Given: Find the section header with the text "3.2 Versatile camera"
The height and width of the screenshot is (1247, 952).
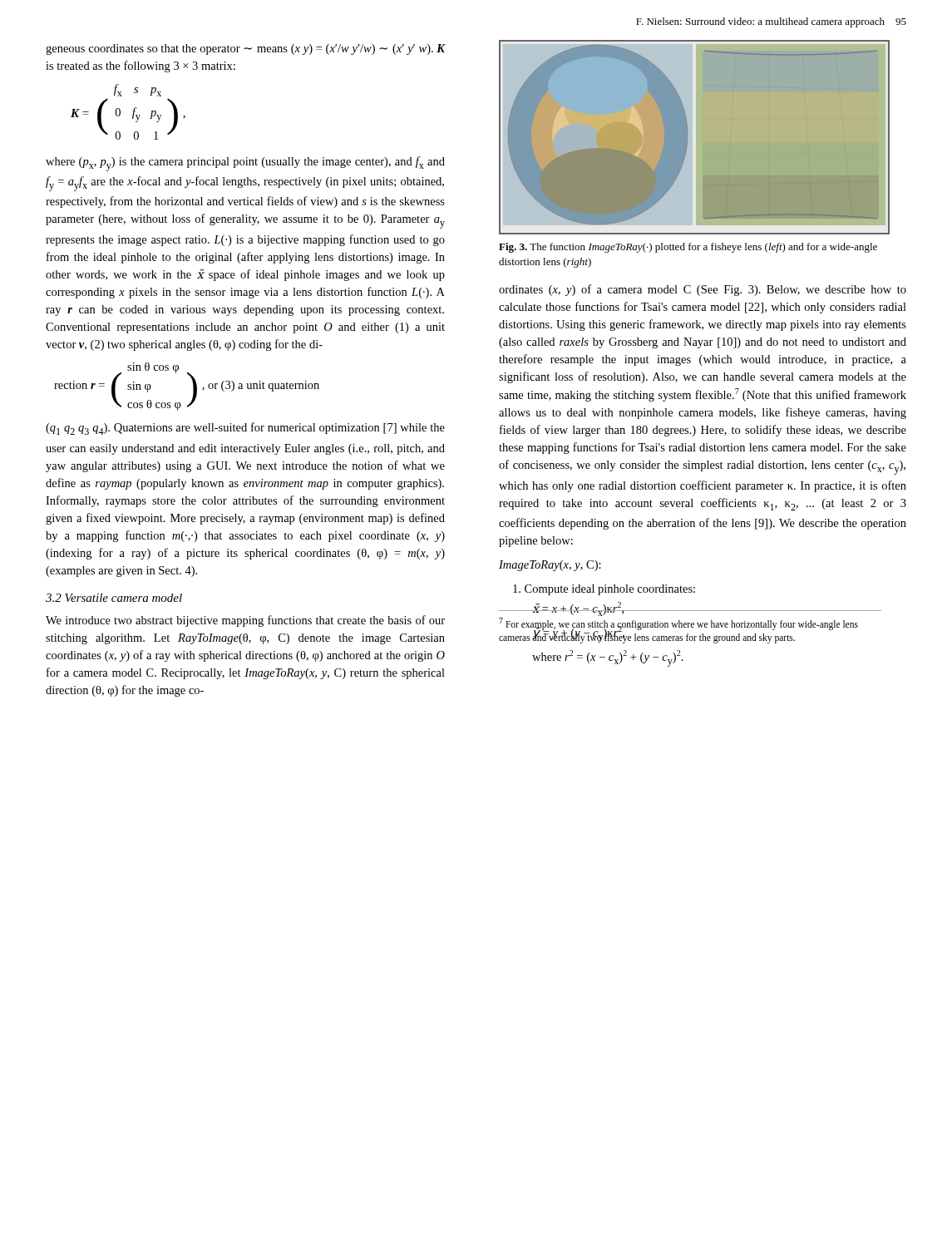Looking at the screenshot, I should click(x=114, y=598).
